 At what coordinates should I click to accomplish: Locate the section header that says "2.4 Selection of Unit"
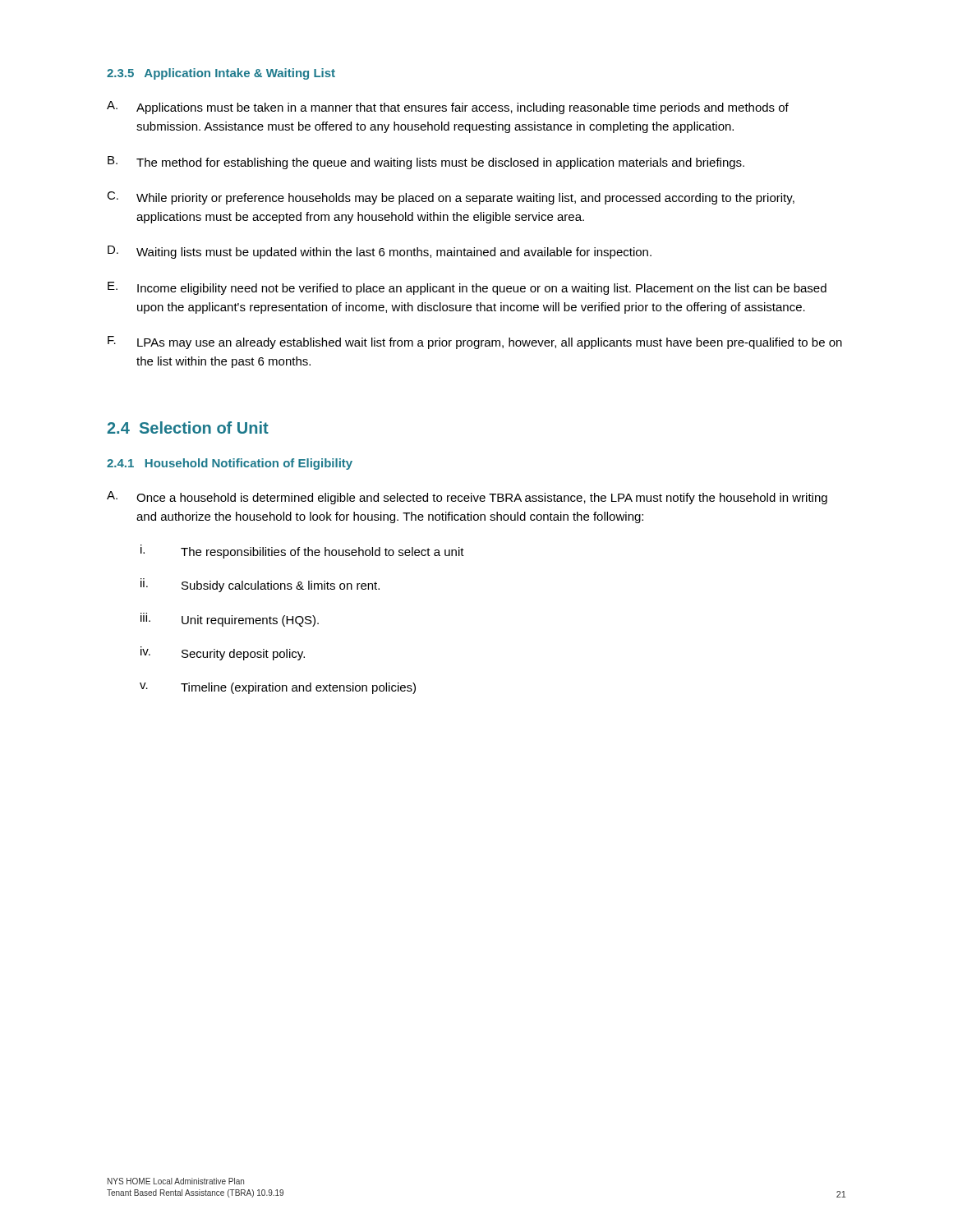[188, 428]
